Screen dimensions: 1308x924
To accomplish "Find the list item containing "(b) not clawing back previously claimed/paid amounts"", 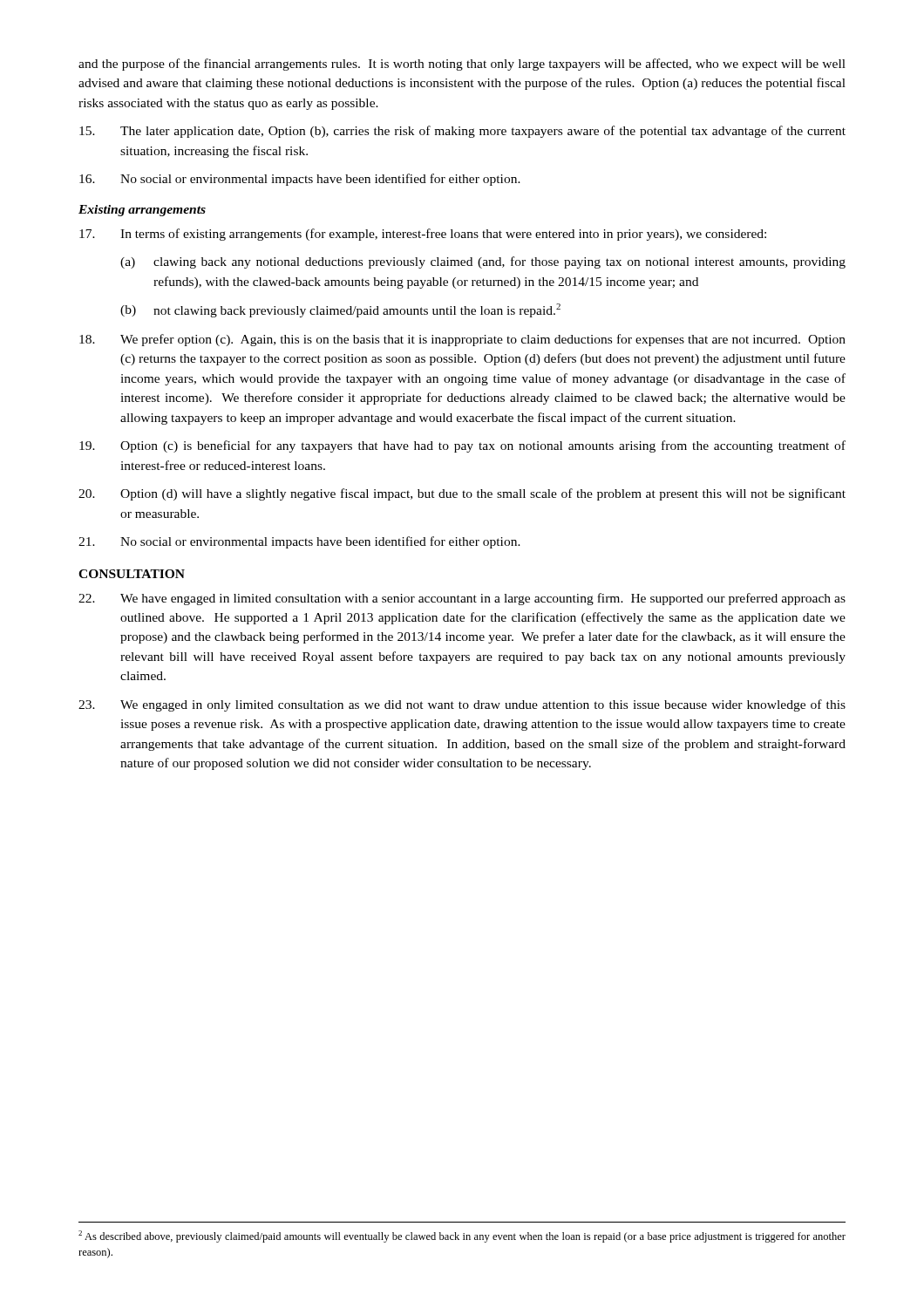I will [x=483, y=310].
